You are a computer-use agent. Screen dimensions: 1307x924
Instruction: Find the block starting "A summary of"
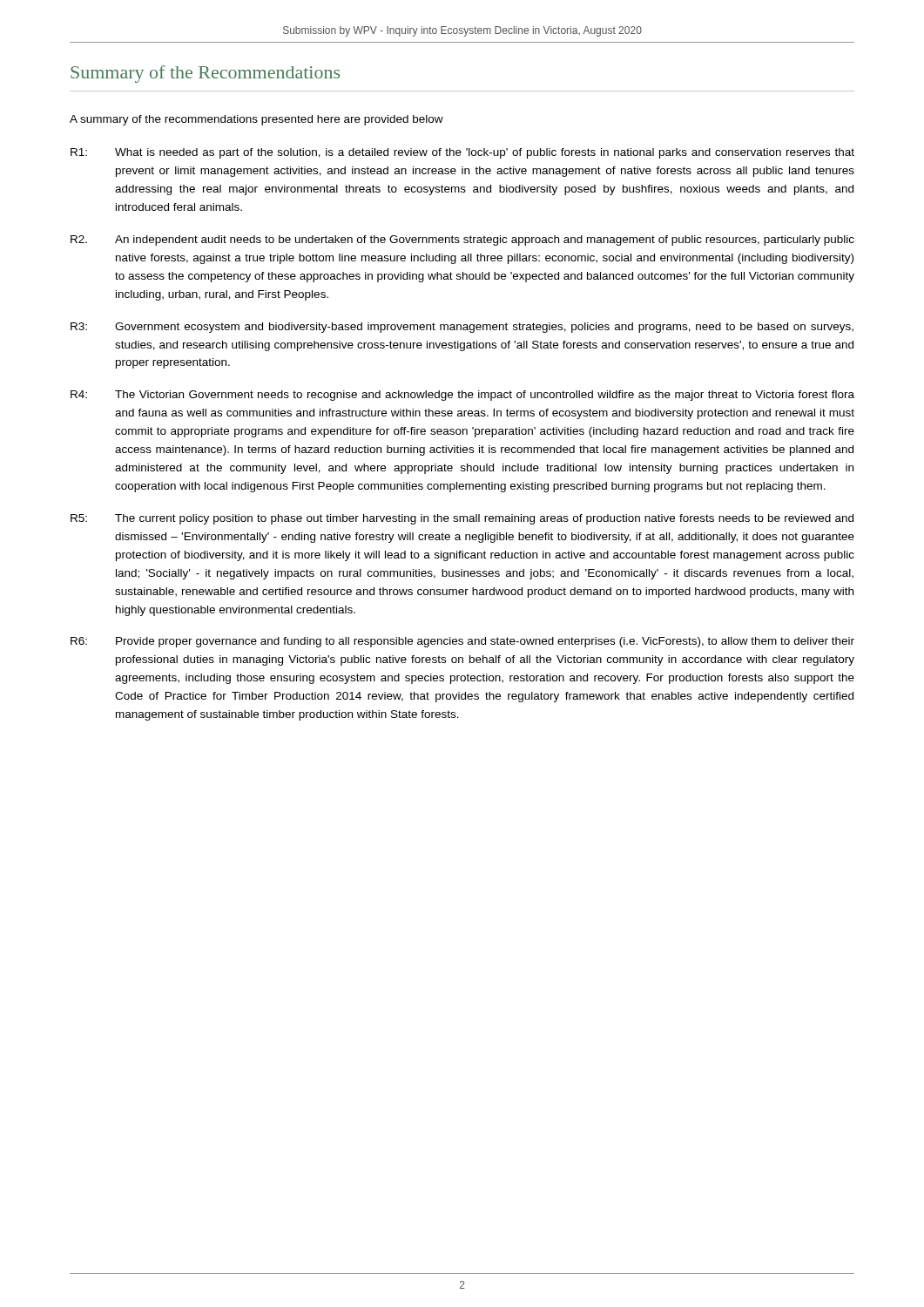(256, 119)
